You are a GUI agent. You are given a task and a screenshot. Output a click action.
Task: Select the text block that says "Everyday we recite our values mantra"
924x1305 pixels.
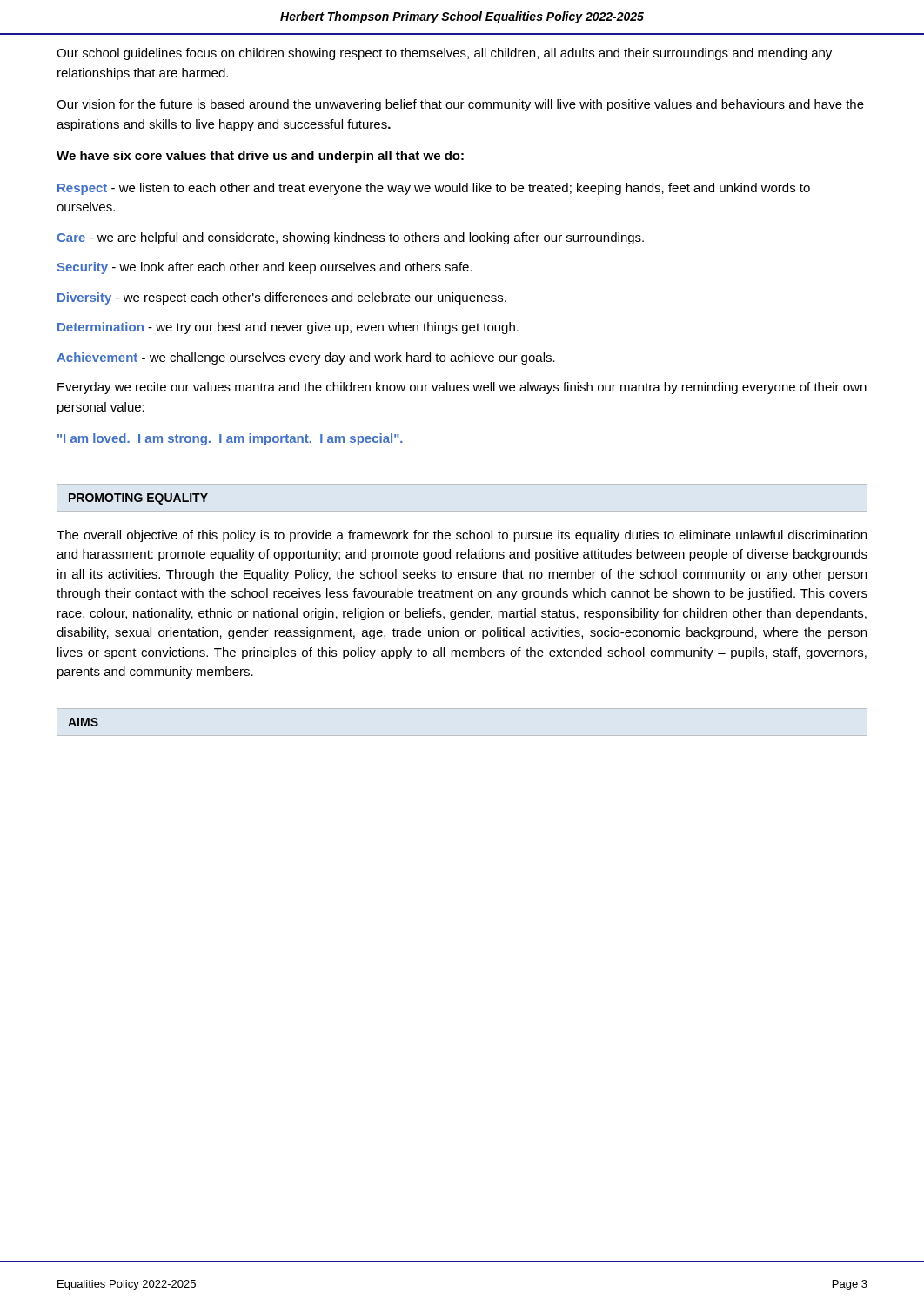(x=462, y=397)
